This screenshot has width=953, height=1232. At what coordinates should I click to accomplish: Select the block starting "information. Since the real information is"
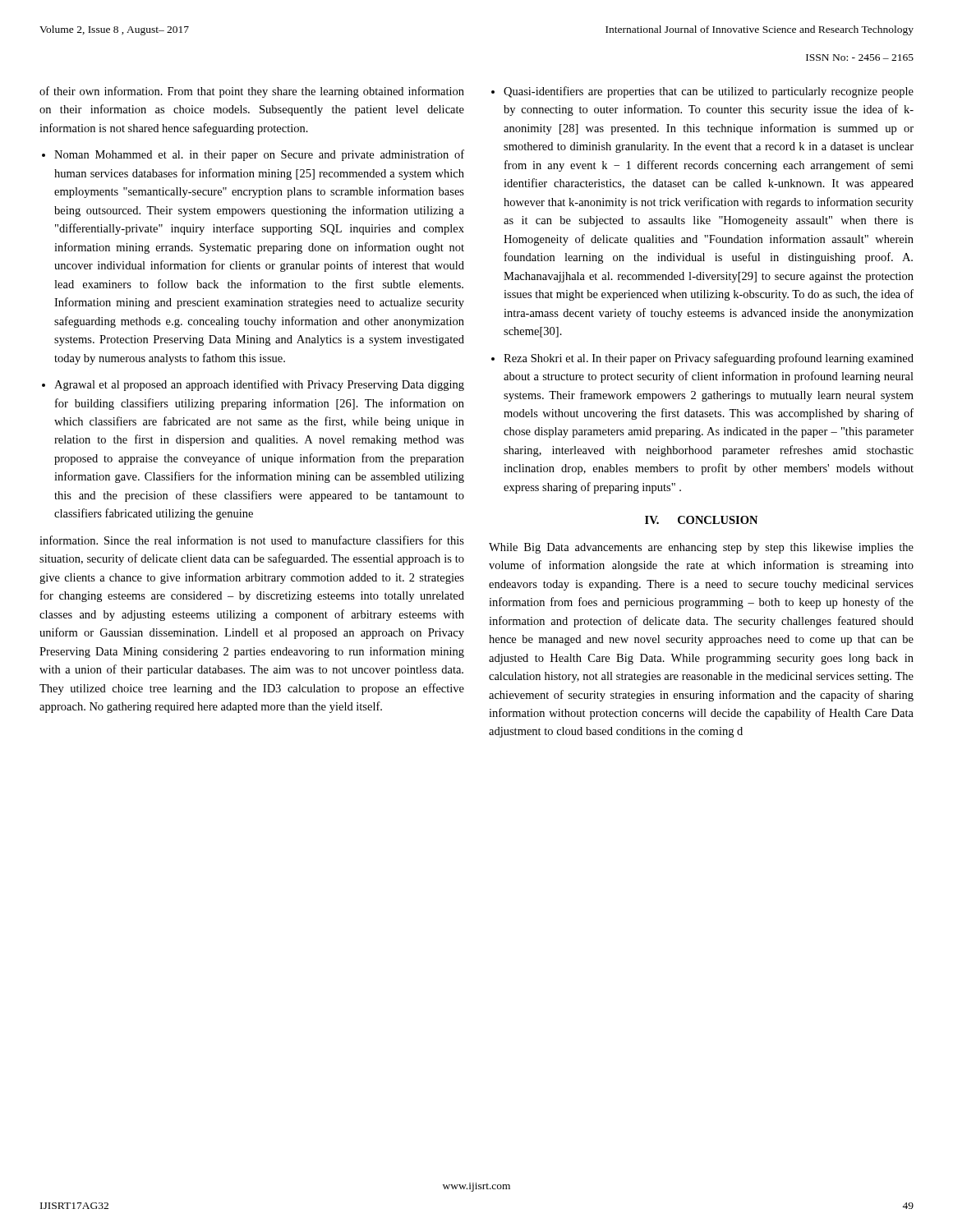[x=252, y=624]
